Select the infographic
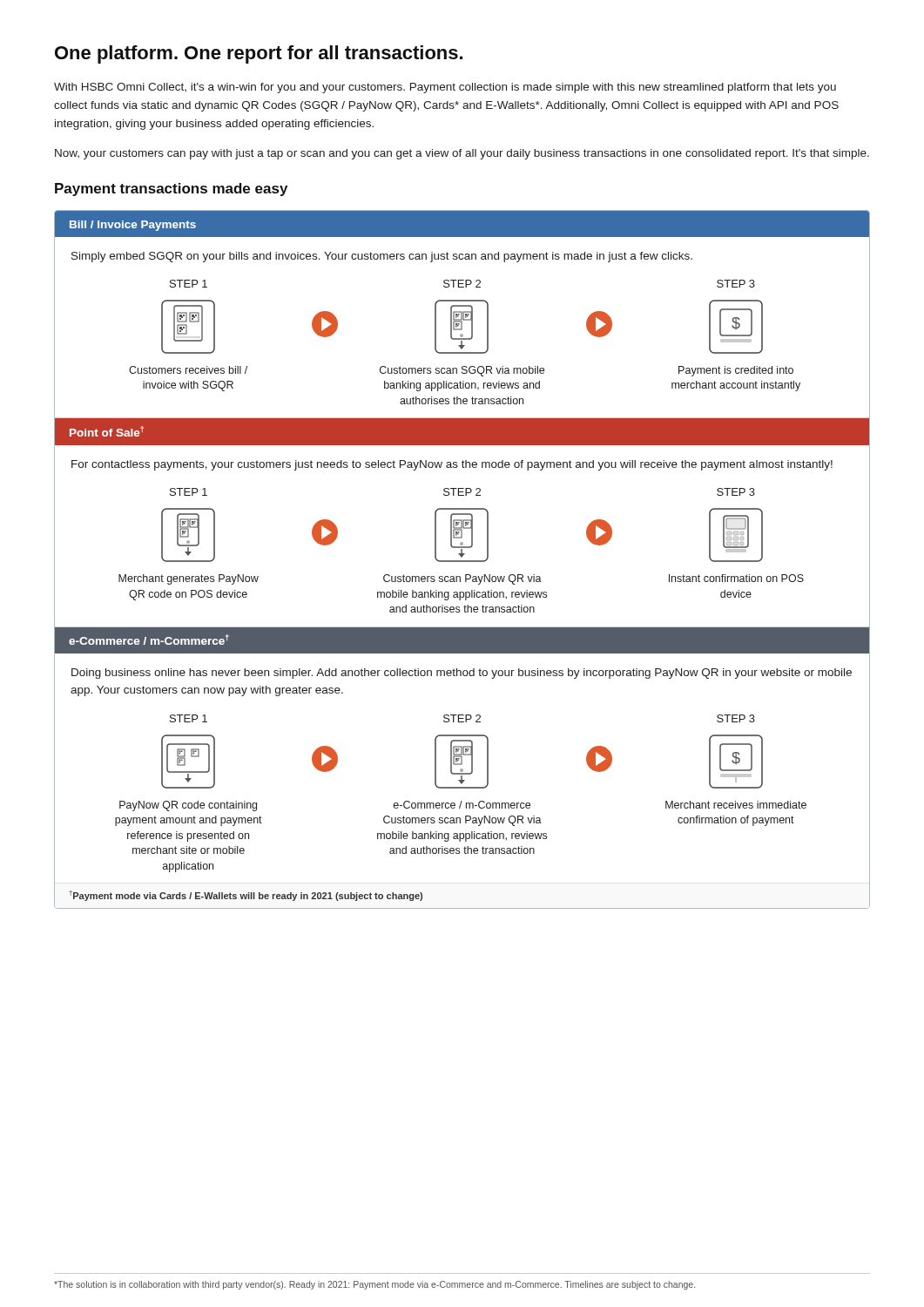This screenshot has height=1307, width=924. coord(462,559)
